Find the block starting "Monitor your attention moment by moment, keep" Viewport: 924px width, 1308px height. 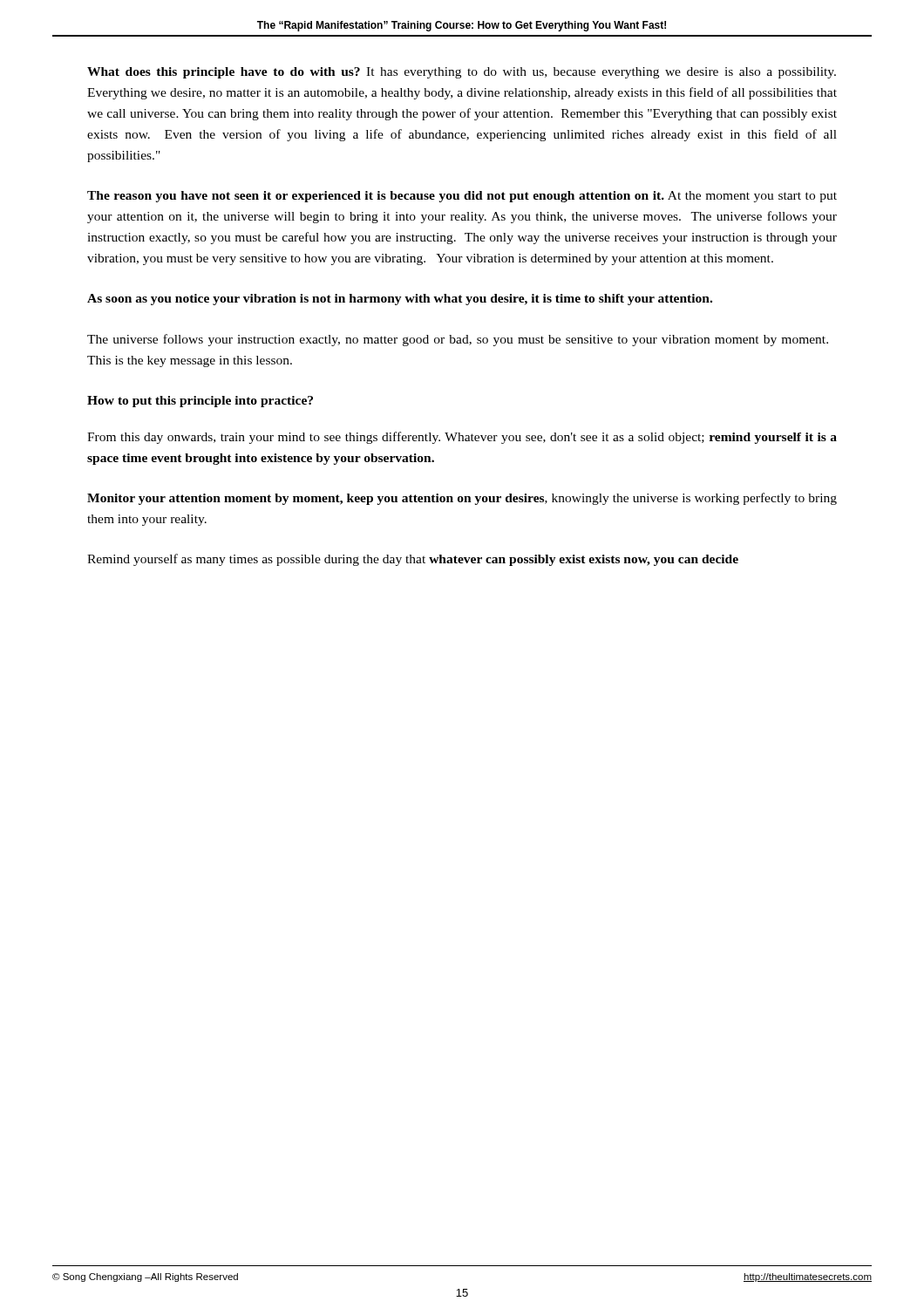[462, 508]
